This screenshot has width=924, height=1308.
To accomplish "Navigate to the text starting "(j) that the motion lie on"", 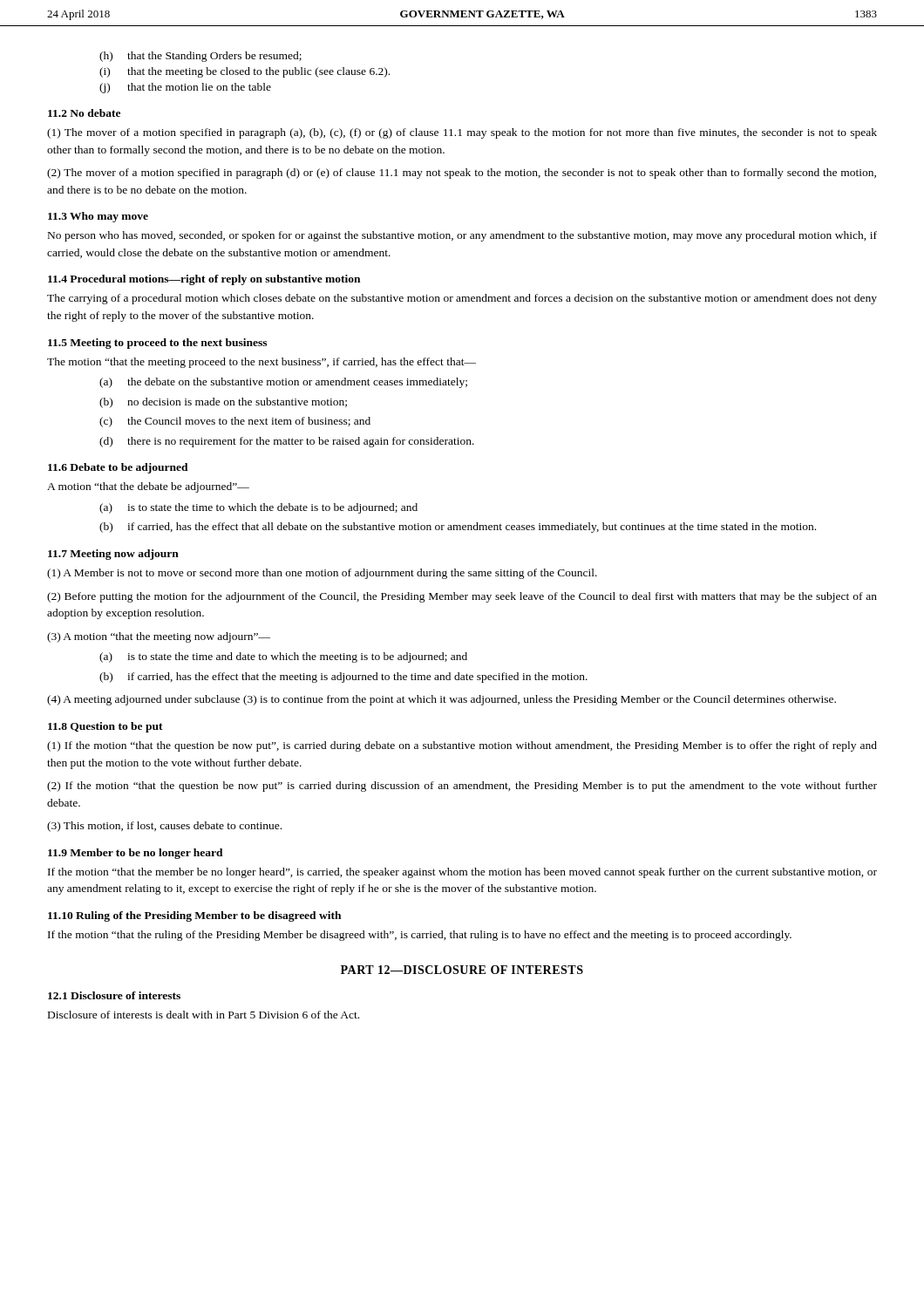I will (x=185, y=87).
